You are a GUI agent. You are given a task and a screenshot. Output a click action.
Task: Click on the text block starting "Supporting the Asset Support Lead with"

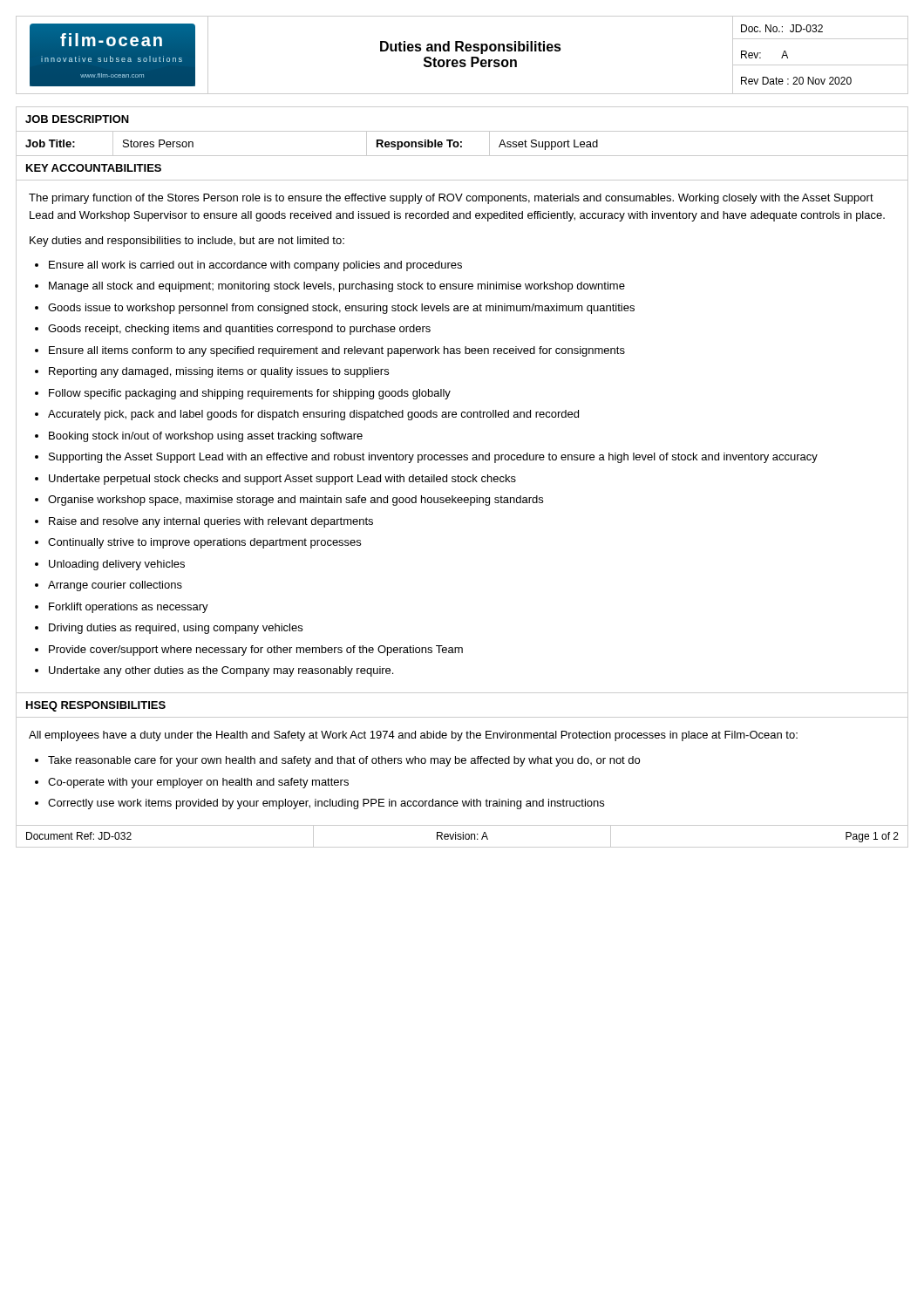pyautogui.click(x=433, y=456)
